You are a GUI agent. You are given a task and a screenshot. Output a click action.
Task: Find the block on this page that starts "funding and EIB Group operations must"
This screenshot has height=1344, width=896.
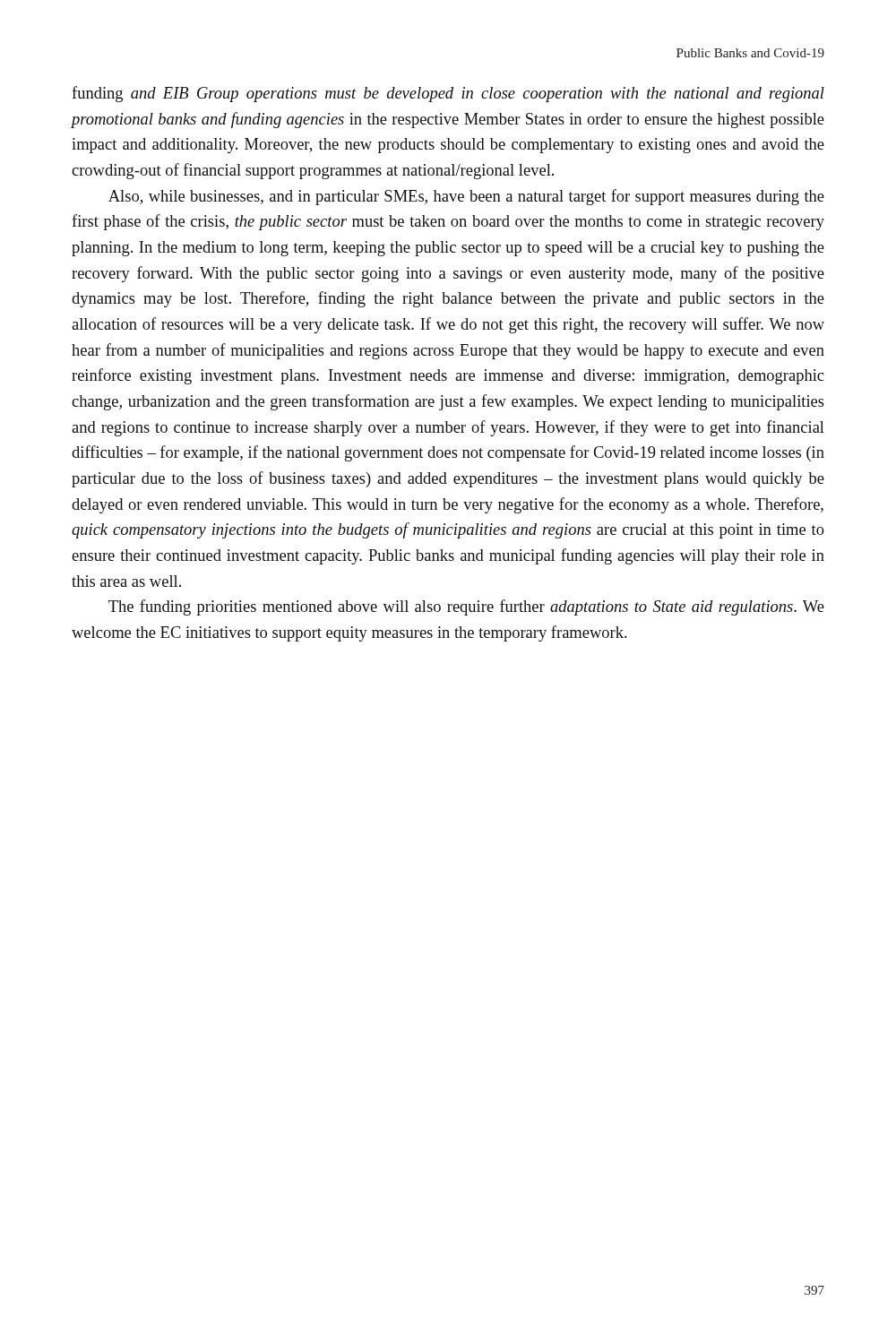coord(448,363)
